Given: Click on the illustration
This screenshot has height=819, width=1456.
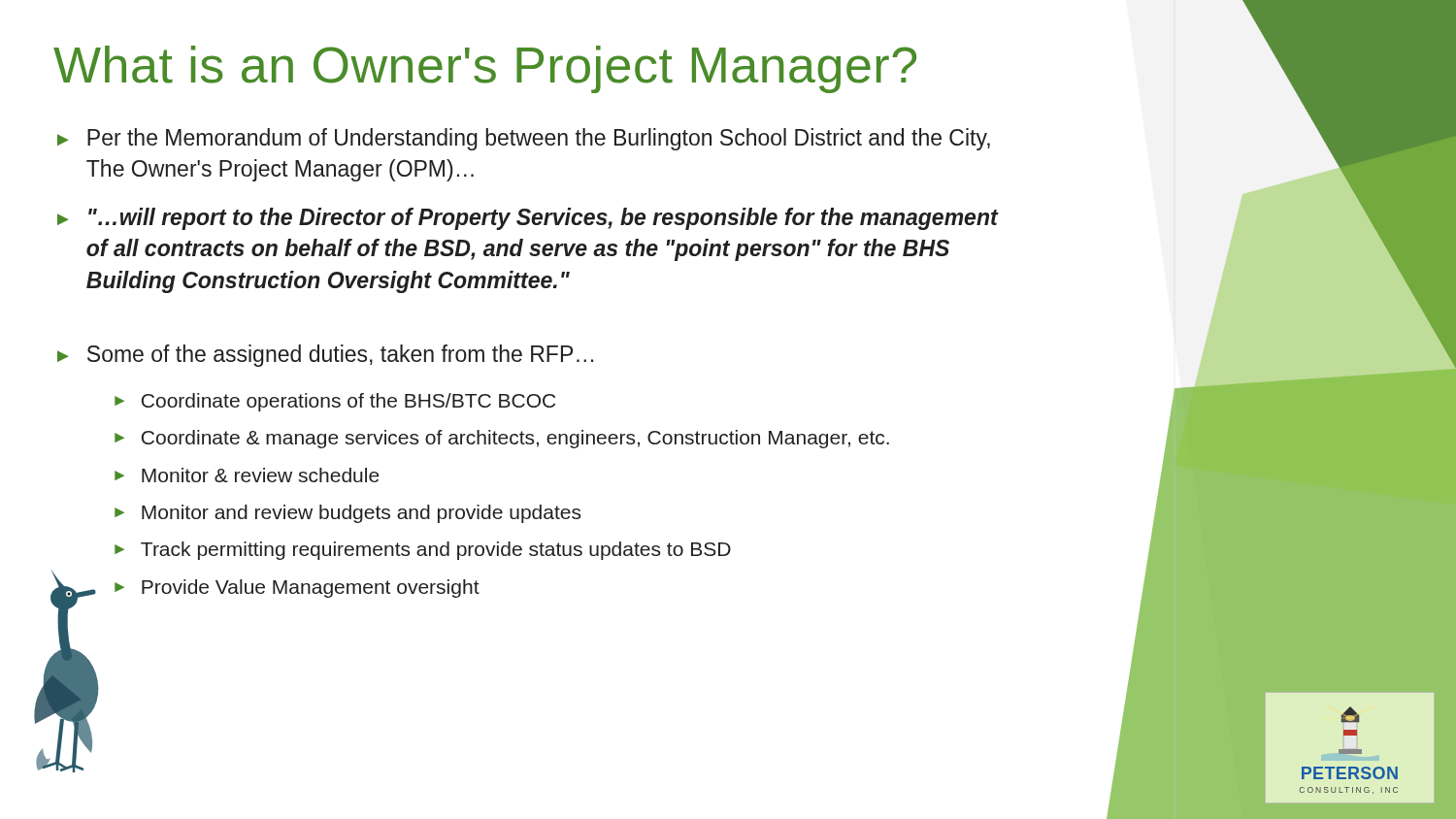Looking at the screenshot, I should [x=71, y=671].
